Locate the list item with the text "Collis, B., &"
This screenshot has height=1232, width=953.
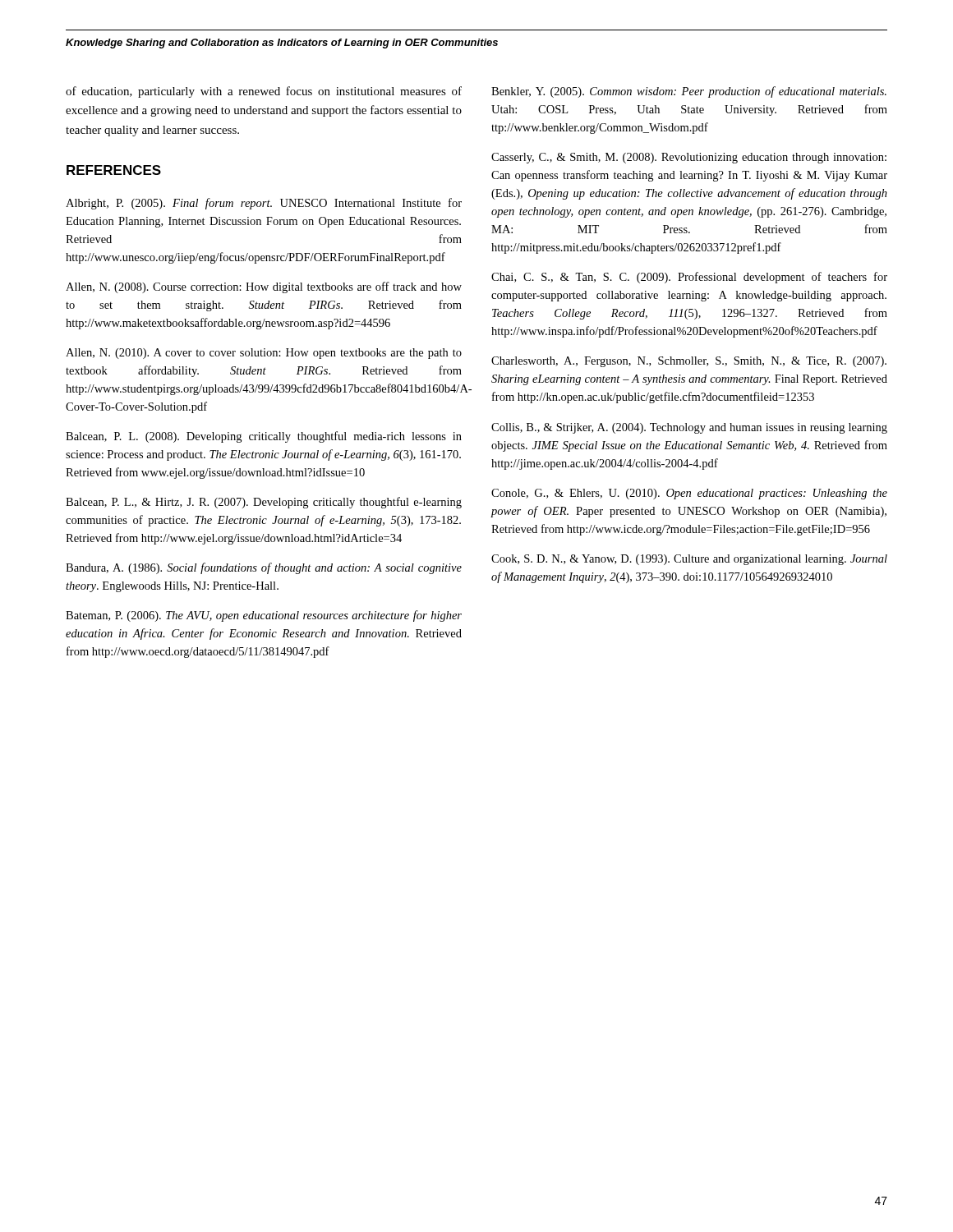[689, 445]
